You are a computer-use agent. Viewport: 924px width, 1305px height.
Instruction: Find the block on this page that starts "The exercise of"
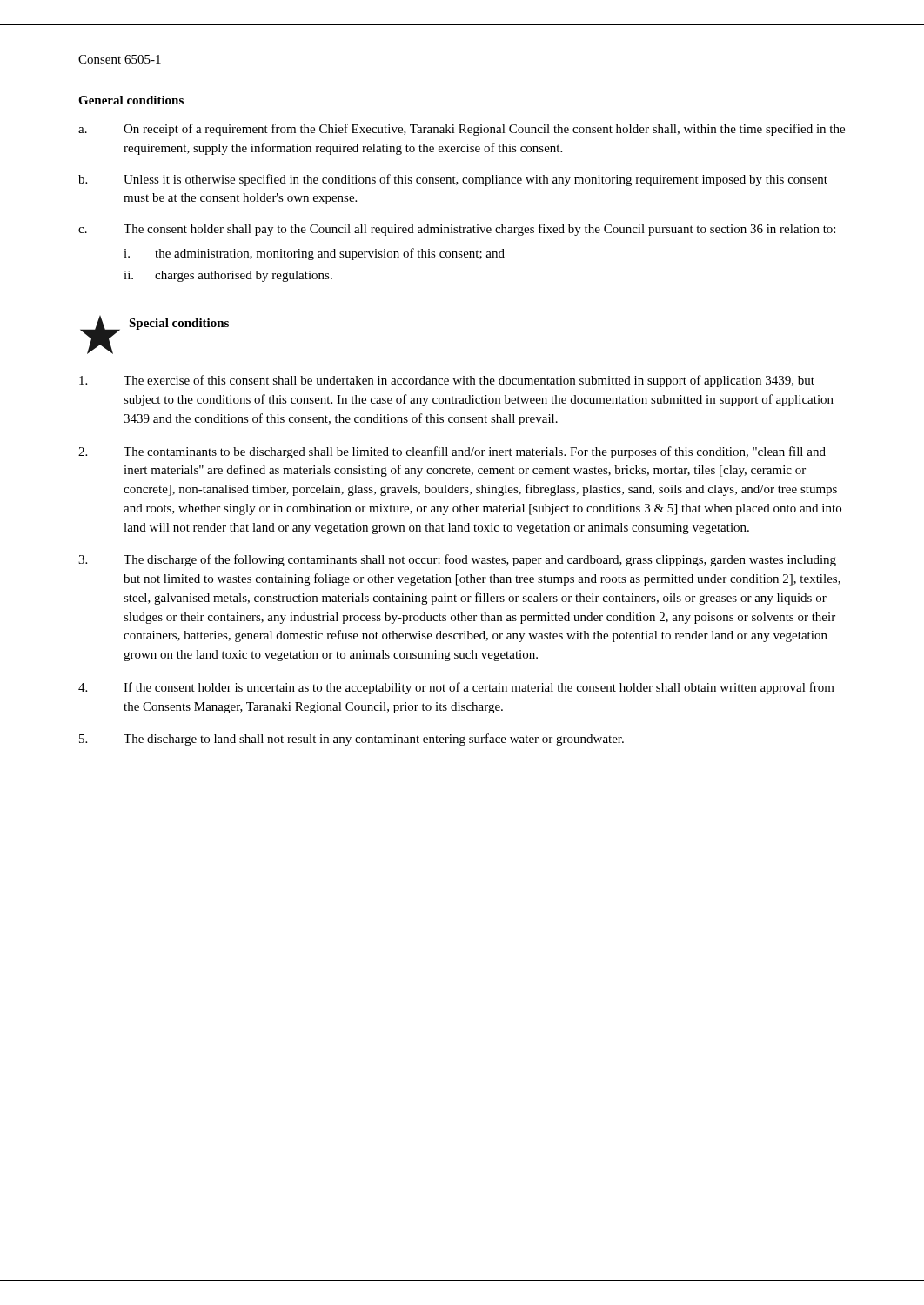click(462, 400)
